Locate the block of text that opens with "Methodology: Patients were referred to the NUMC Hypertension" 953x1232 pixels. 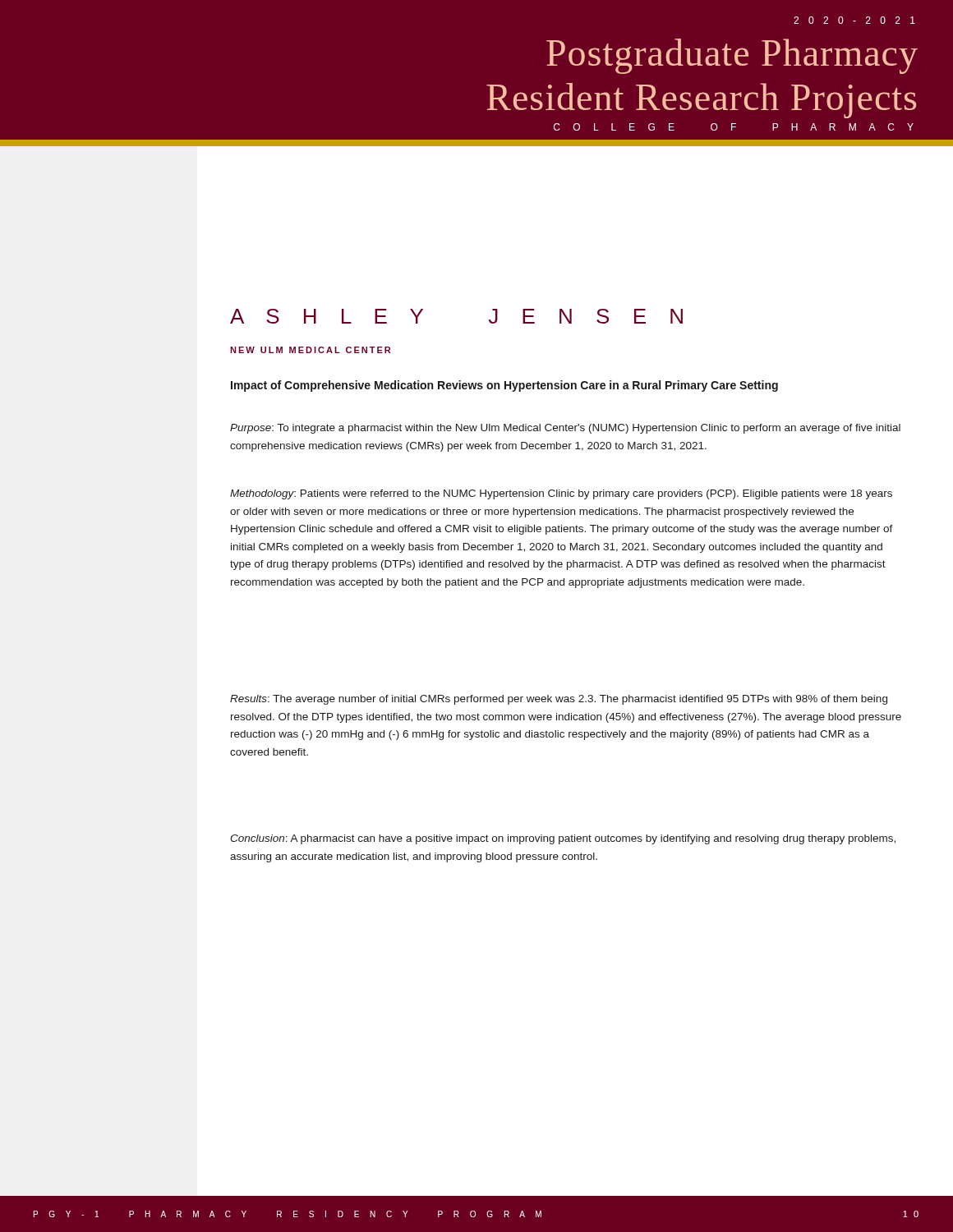coord(561,538)
